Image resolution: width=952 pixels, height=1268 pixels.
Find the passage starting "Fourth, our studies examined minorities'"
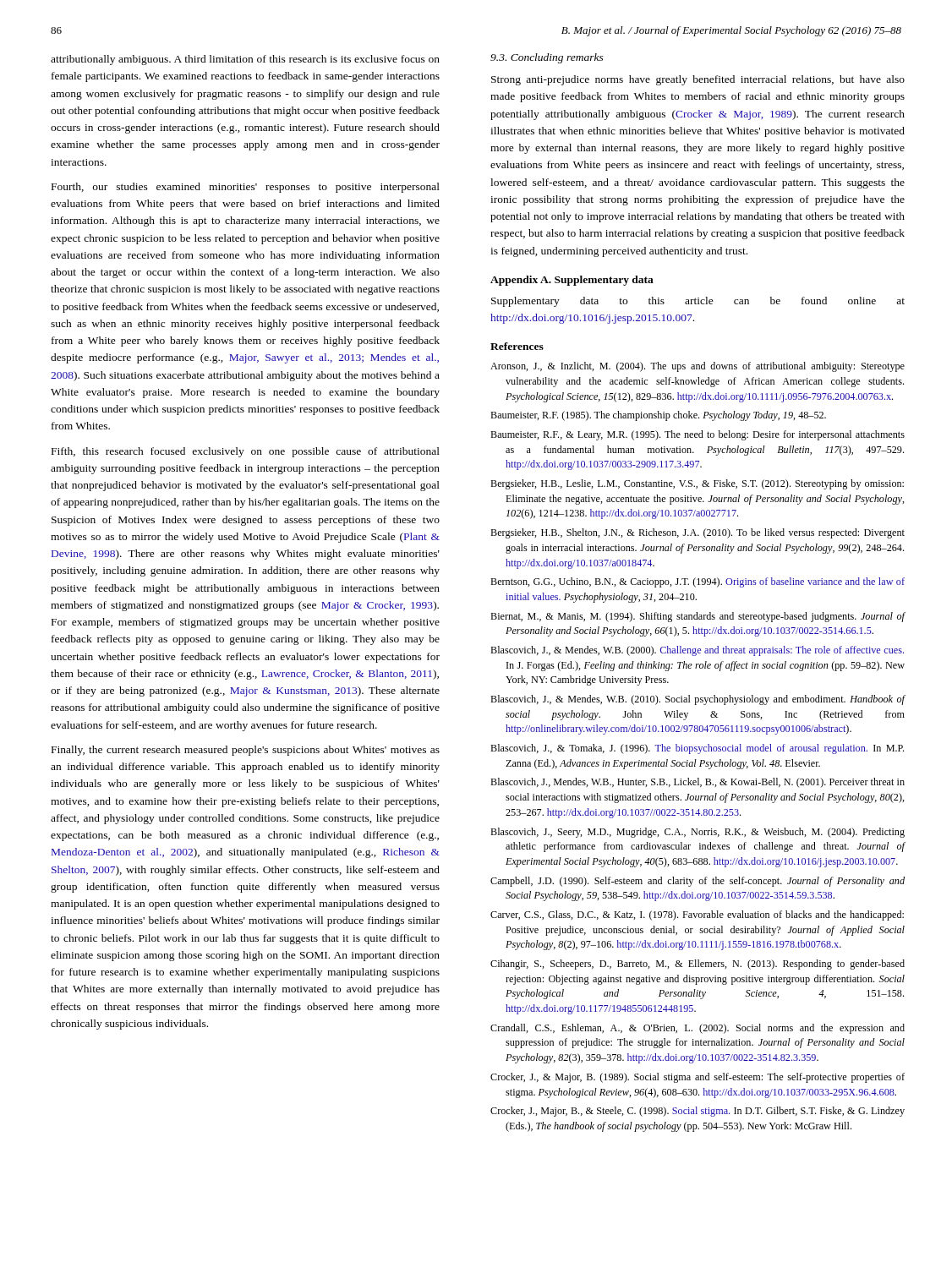245,307
